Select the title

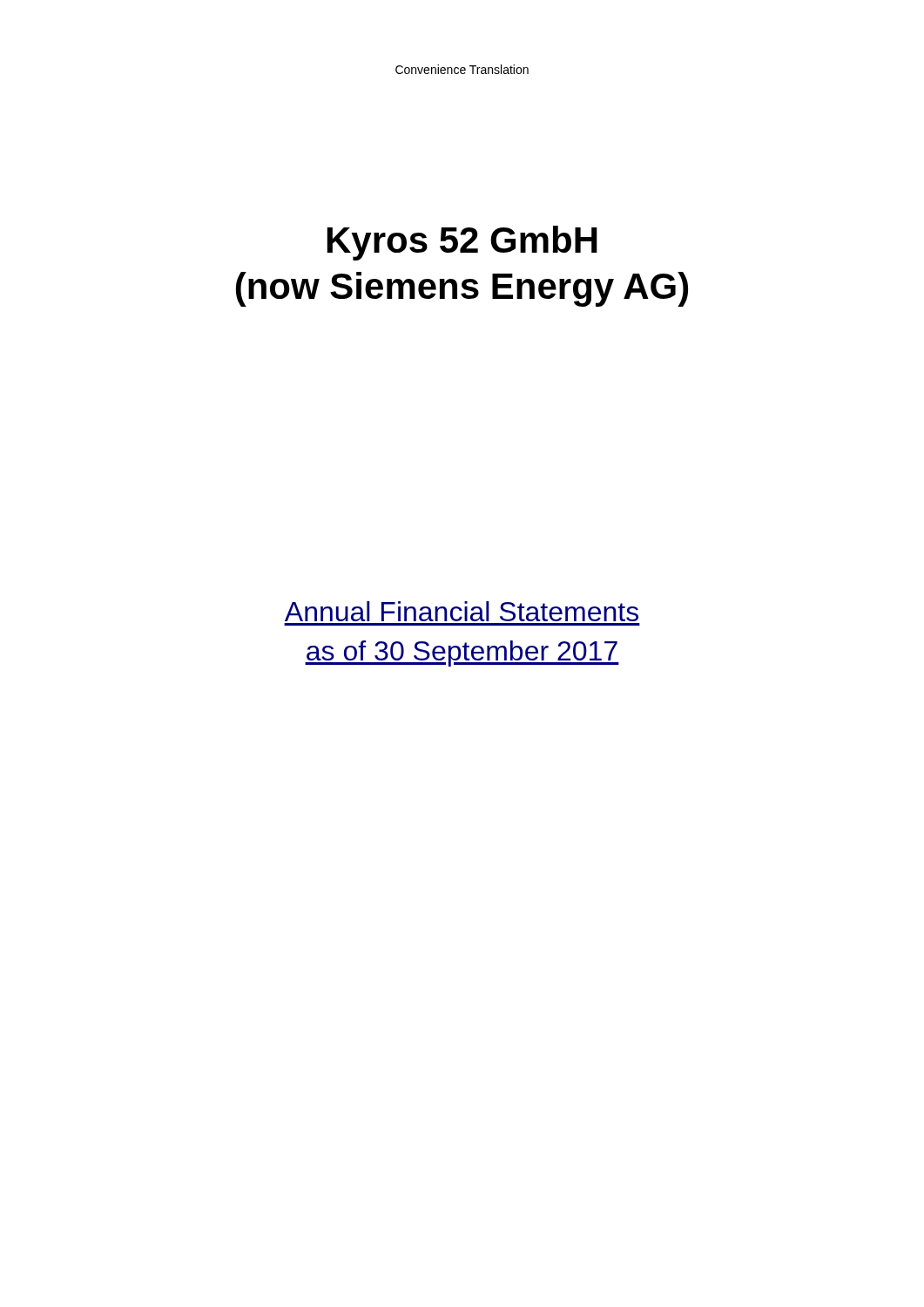click(462, 263)
